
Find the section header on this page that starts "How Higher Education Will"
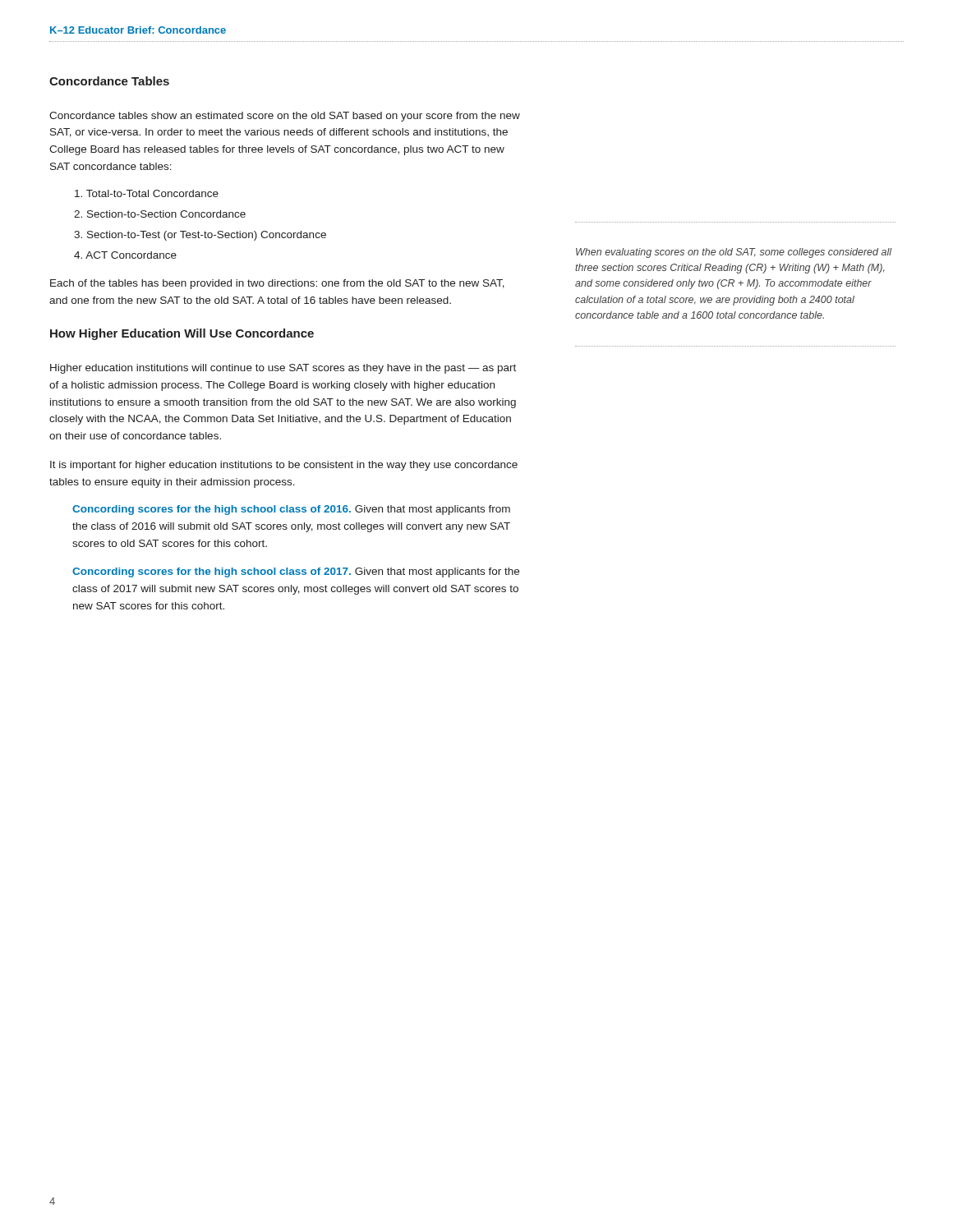coord(182,333)
